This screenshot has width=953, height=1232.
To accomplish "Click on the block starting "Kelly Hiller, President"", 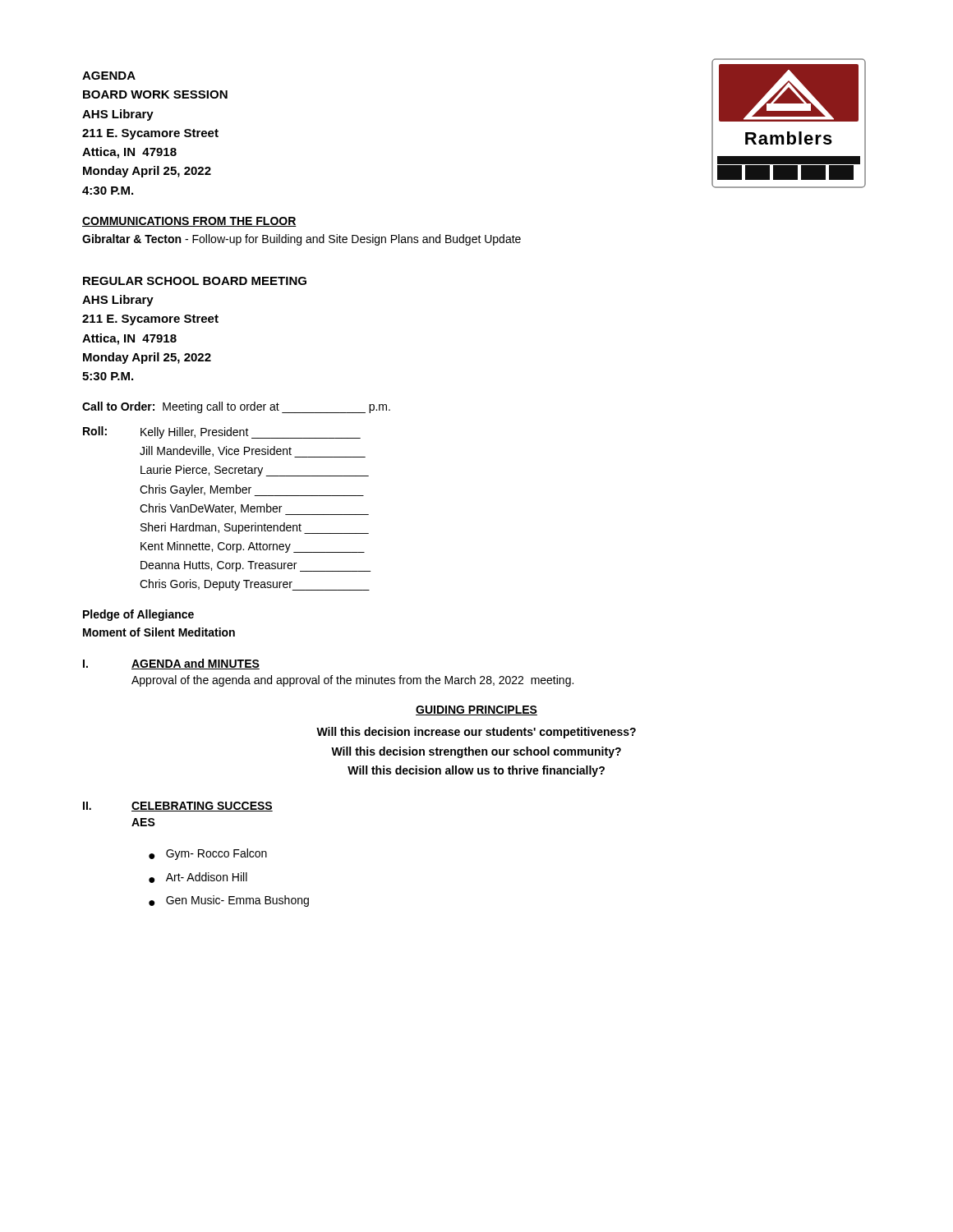I will [255, 508].
